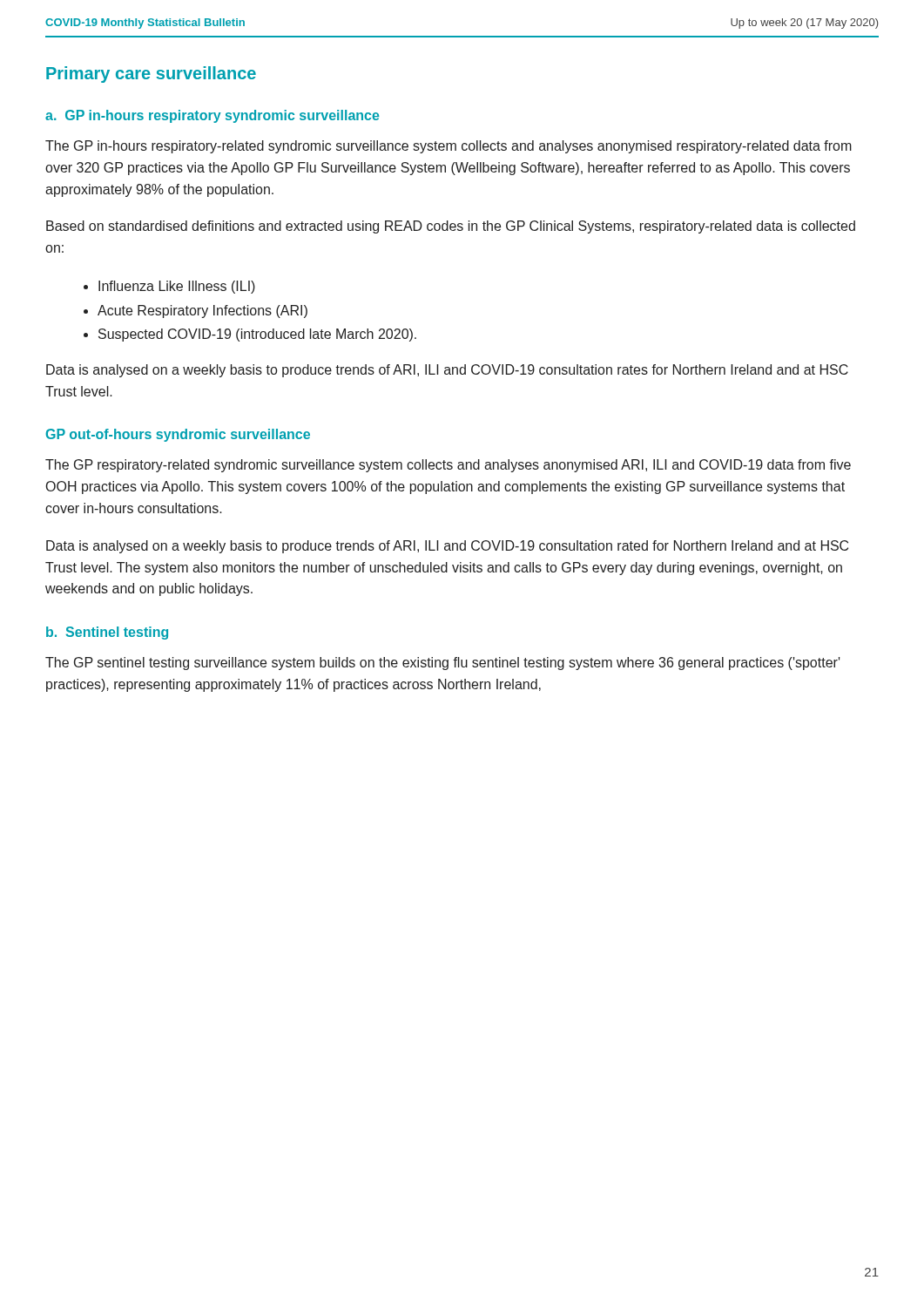Navigate to the region starting "GP out-of-hours syndromic surveillance"

click(x=178, y=435)
